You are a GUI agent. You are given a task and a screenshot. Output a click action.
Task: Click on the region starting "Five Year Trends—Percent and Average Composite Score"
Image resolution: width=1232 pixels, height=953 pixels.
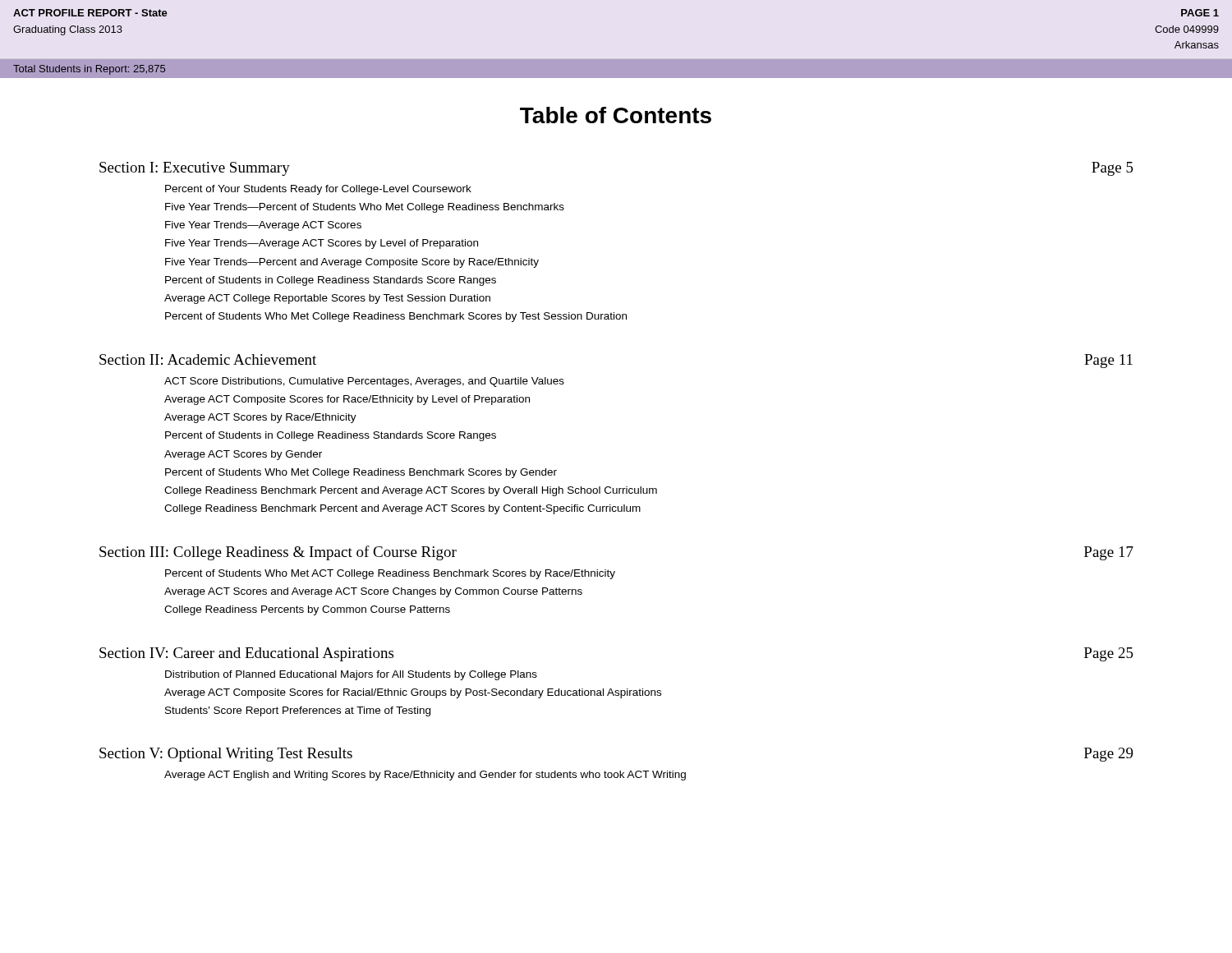tap(351, 261)
